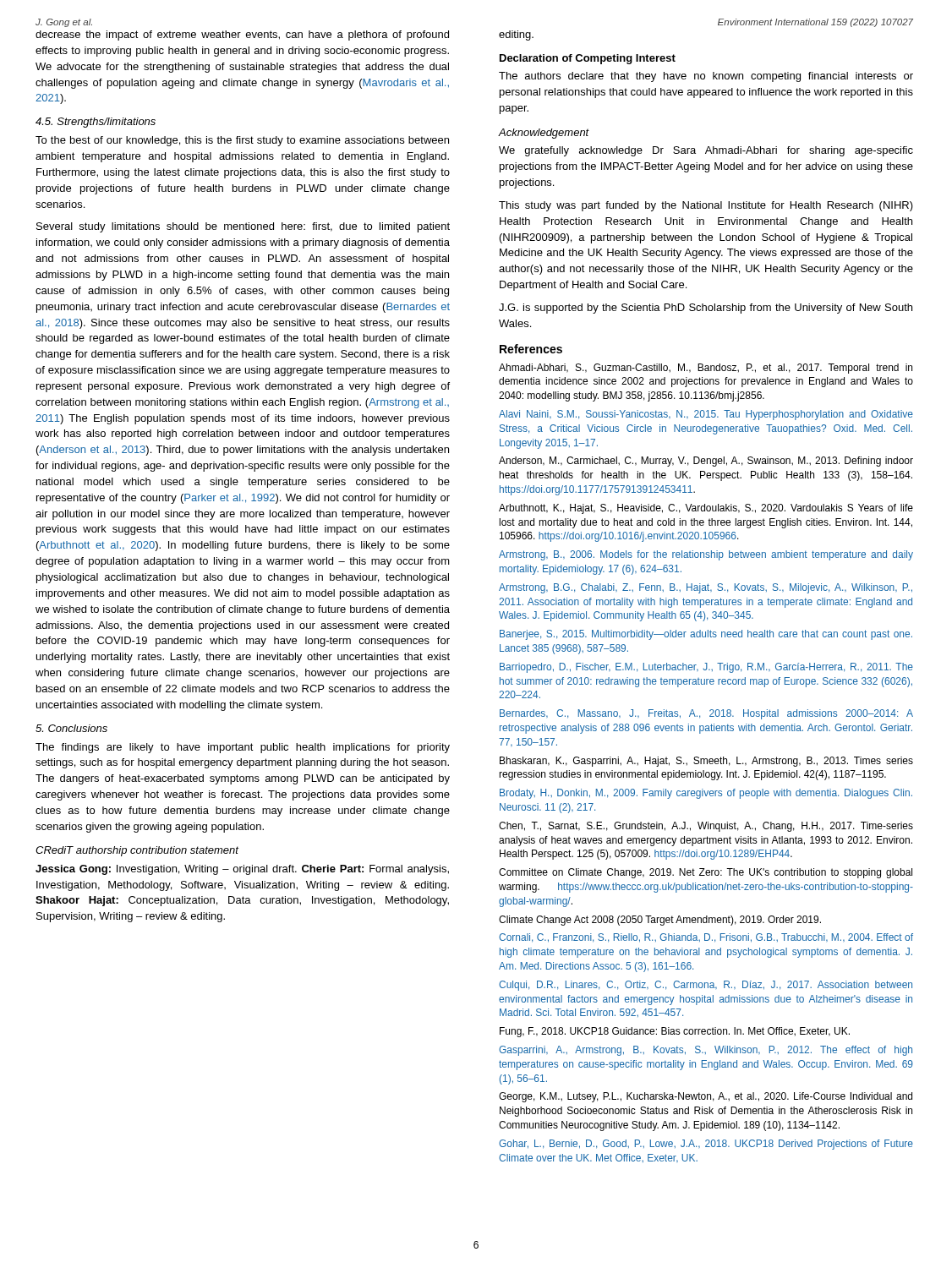The image size is (952, 1268).
Task: Select the list item containing "Cornali, C., Franzoni, S., Riello,"
Action: click(706, 952)
